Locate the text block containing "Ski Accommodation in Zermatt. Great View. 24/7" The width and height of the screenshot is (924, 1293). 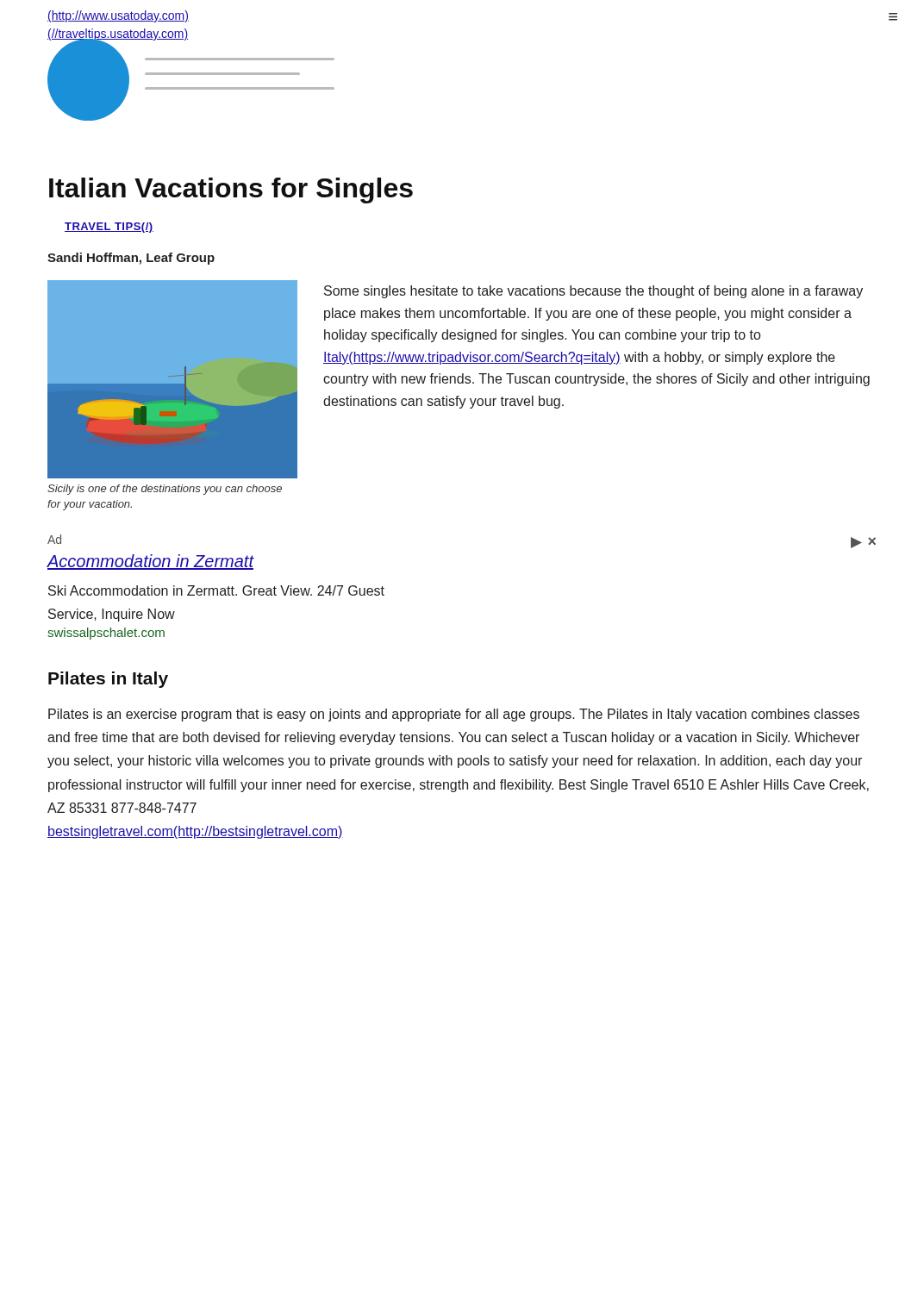tap(216, 603)
